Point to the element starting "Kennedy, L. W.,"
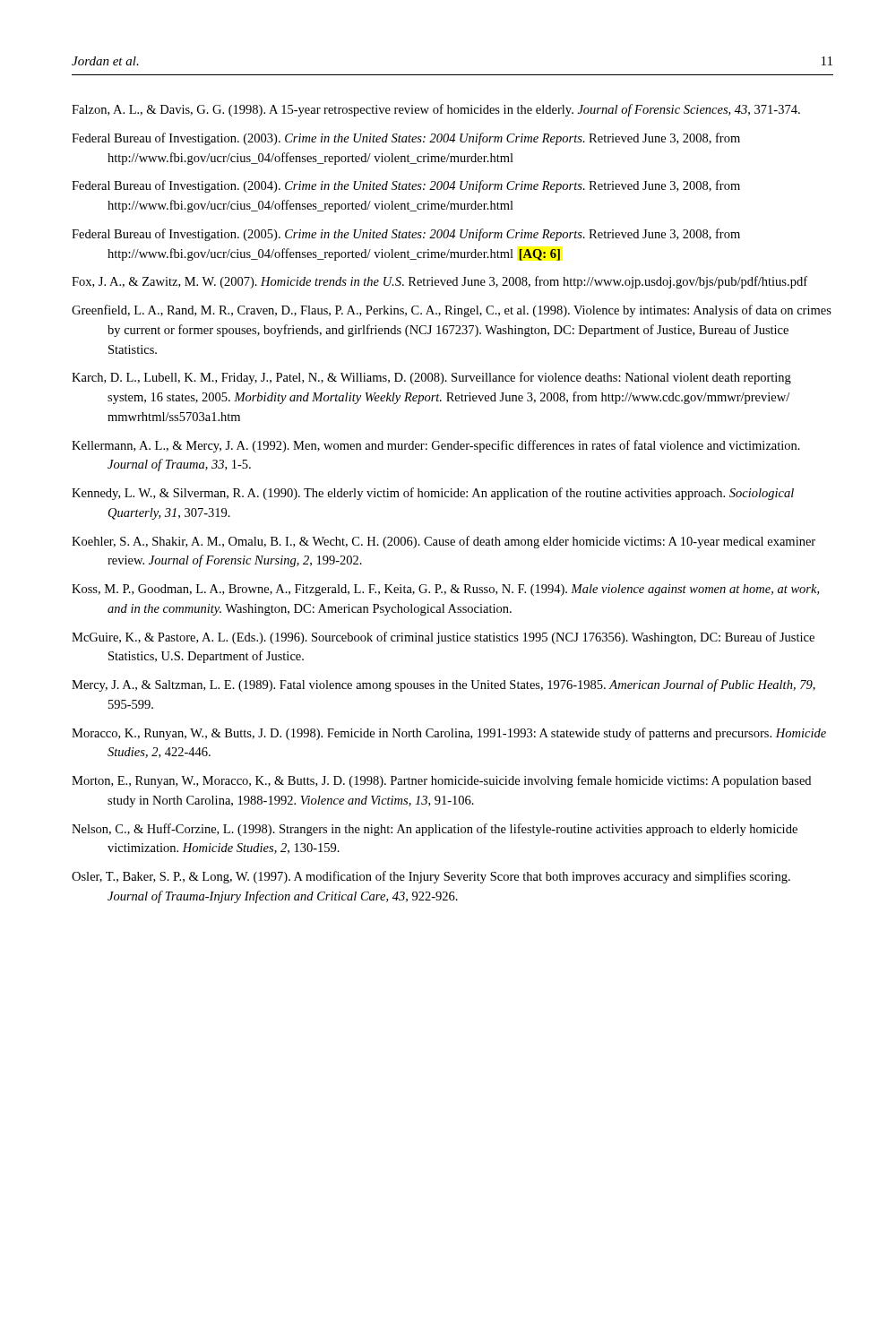This screenshot has height=1344, width=896. pos(433,503)
